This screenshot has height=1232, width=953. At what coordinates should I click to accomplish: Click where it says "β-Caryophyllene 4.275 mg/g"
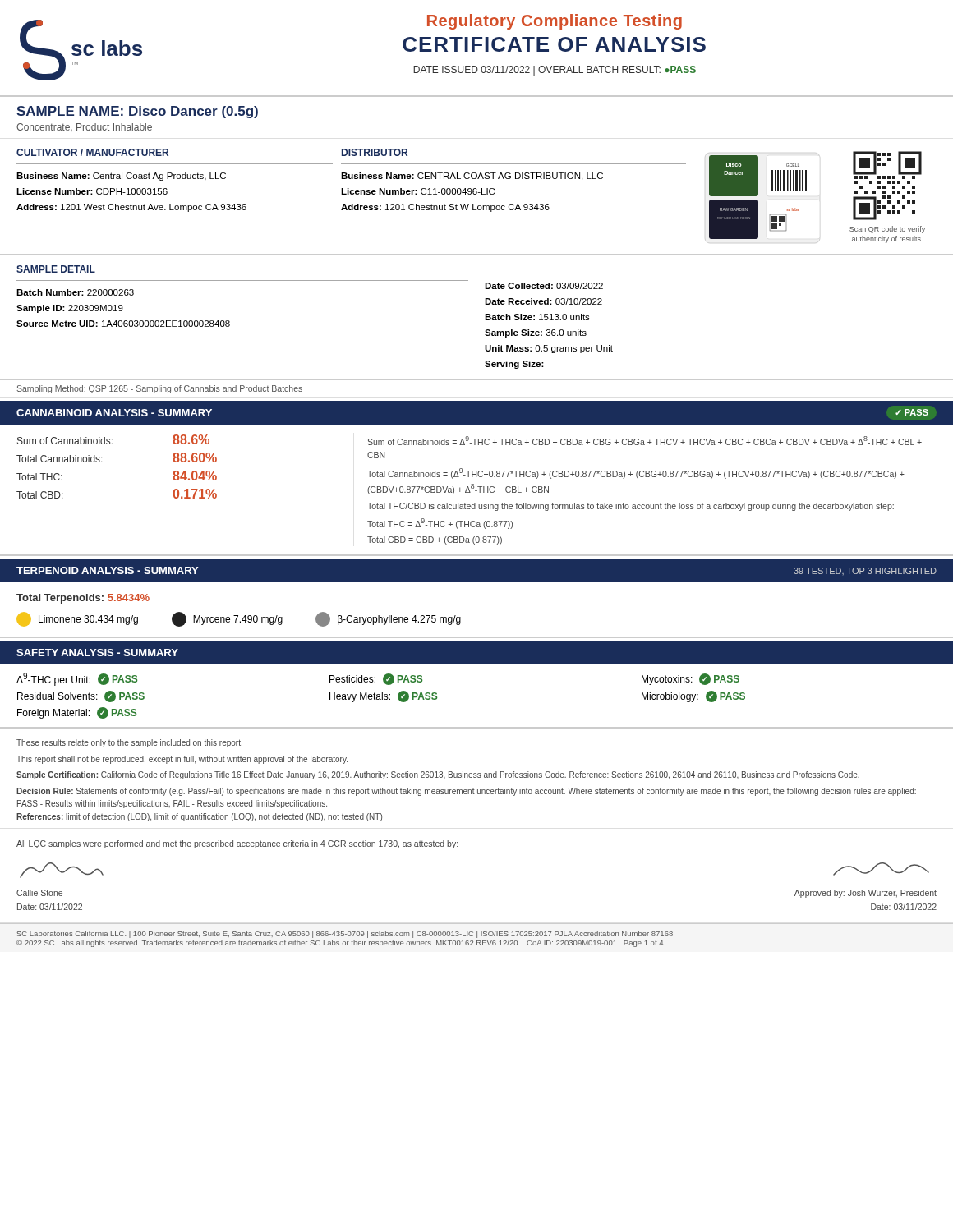(x=388, y=620)
